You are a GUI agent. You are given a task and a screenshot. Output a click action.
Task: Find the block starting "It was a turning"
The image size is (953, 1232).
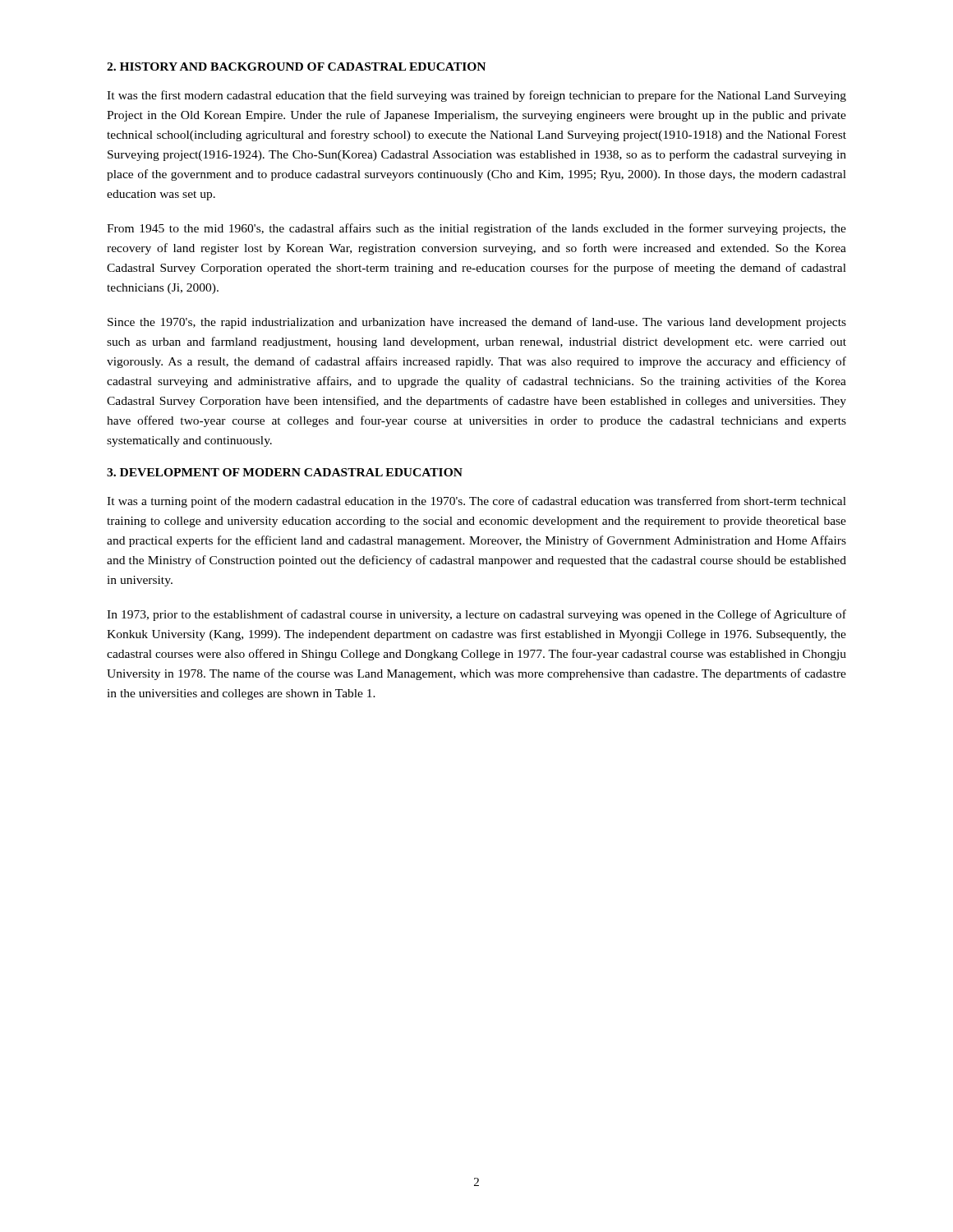click(x=476, y=540)
